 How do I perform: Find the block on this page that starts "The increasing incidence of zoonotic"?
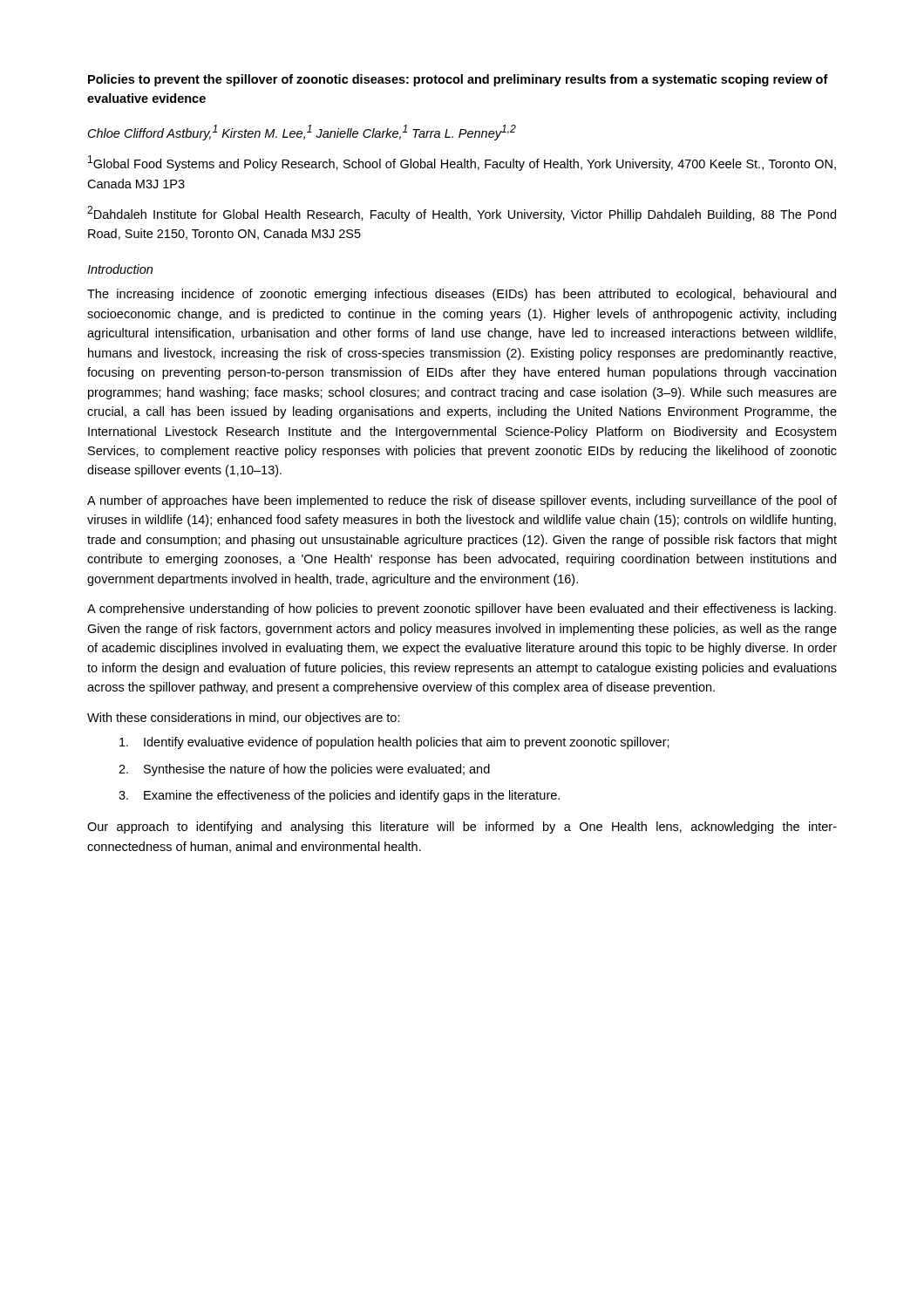tap(462, 382)
